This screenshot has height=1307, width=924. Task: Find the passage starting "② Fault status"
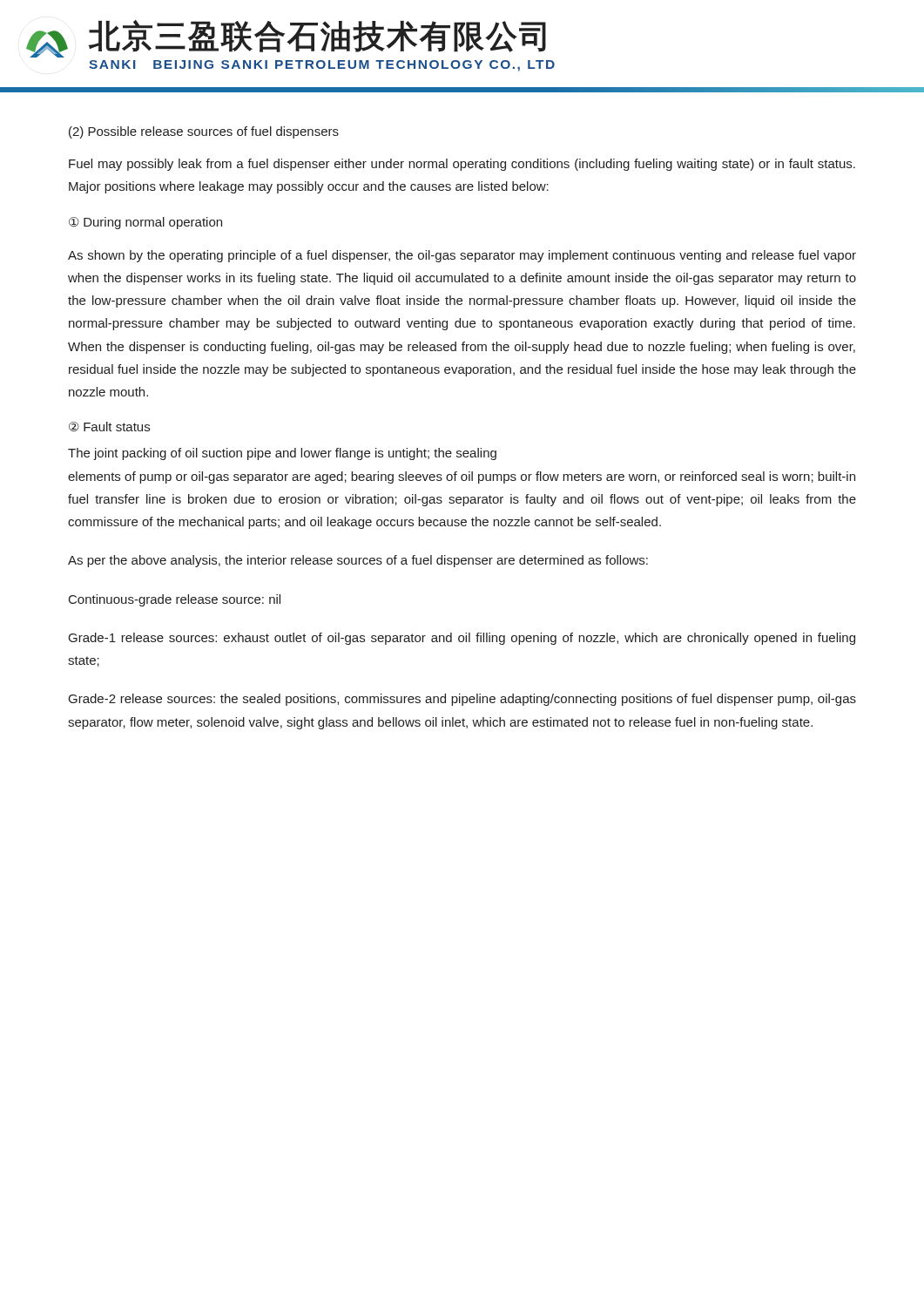pyautogui.click(x=109, y=427)
